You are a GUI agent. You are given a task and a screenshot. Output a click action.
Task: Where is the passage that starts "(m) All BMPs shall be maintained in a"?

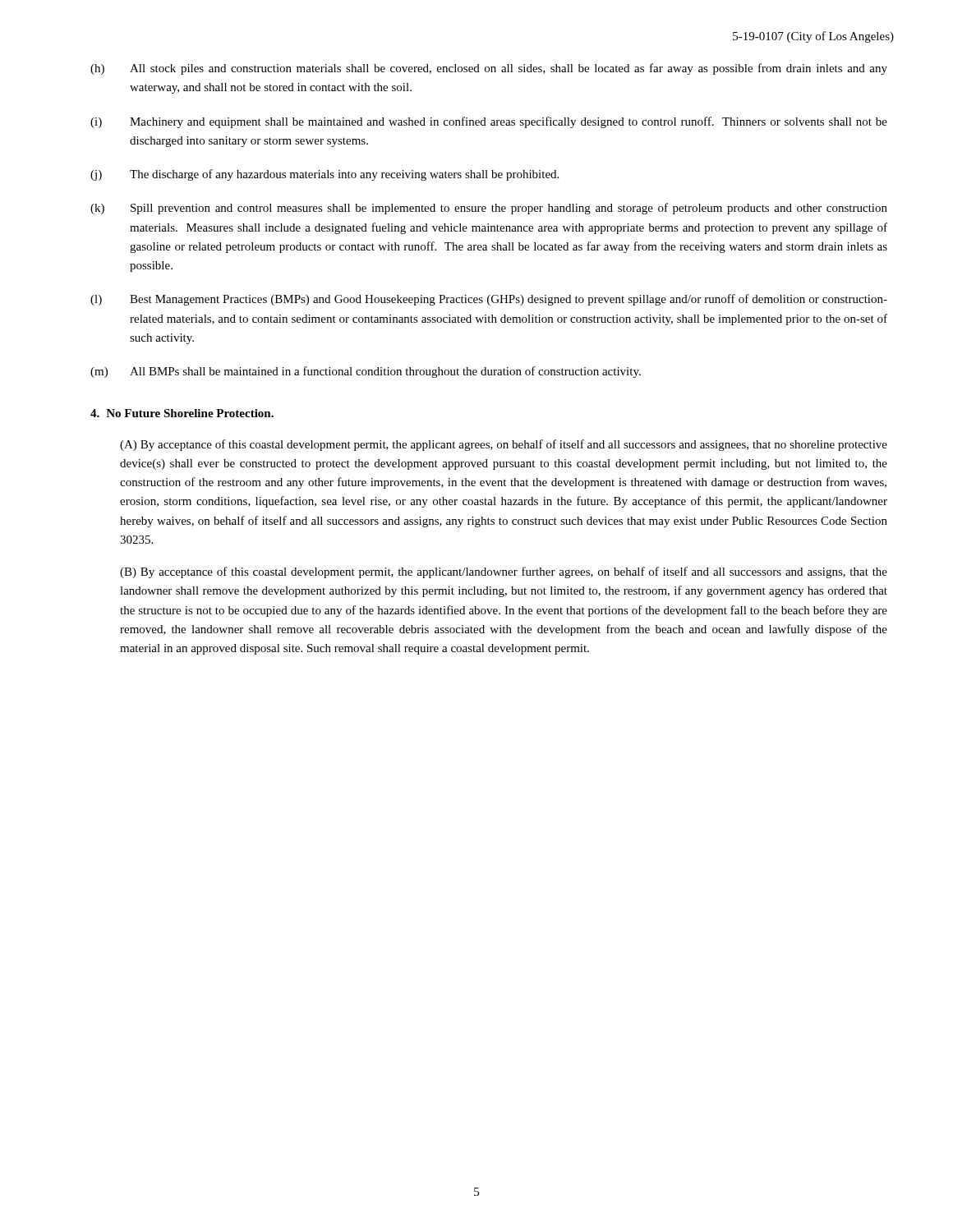point(489,372)
